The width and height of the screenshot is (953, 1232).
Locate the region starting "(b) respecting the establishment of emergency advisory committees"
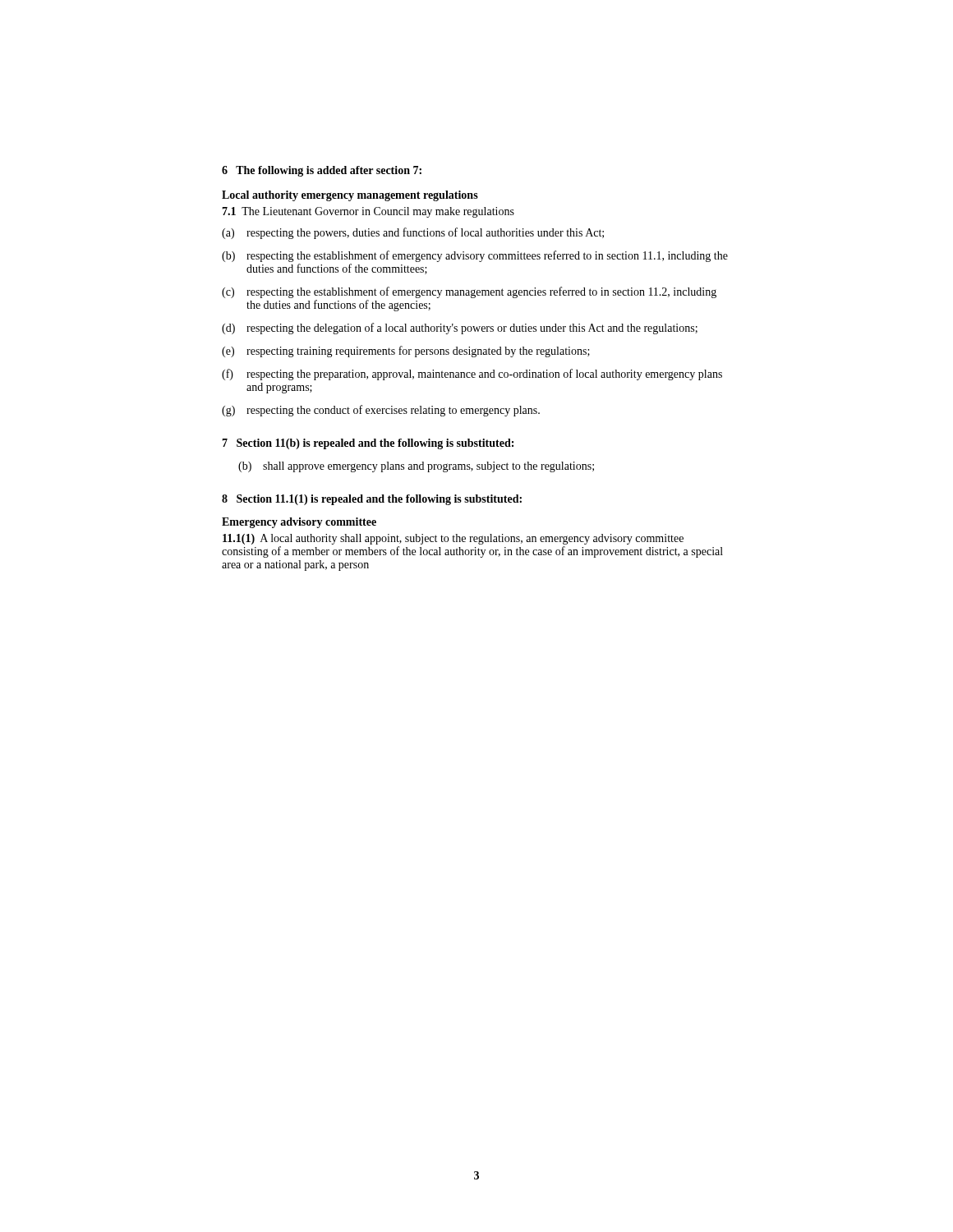point(476,263)
